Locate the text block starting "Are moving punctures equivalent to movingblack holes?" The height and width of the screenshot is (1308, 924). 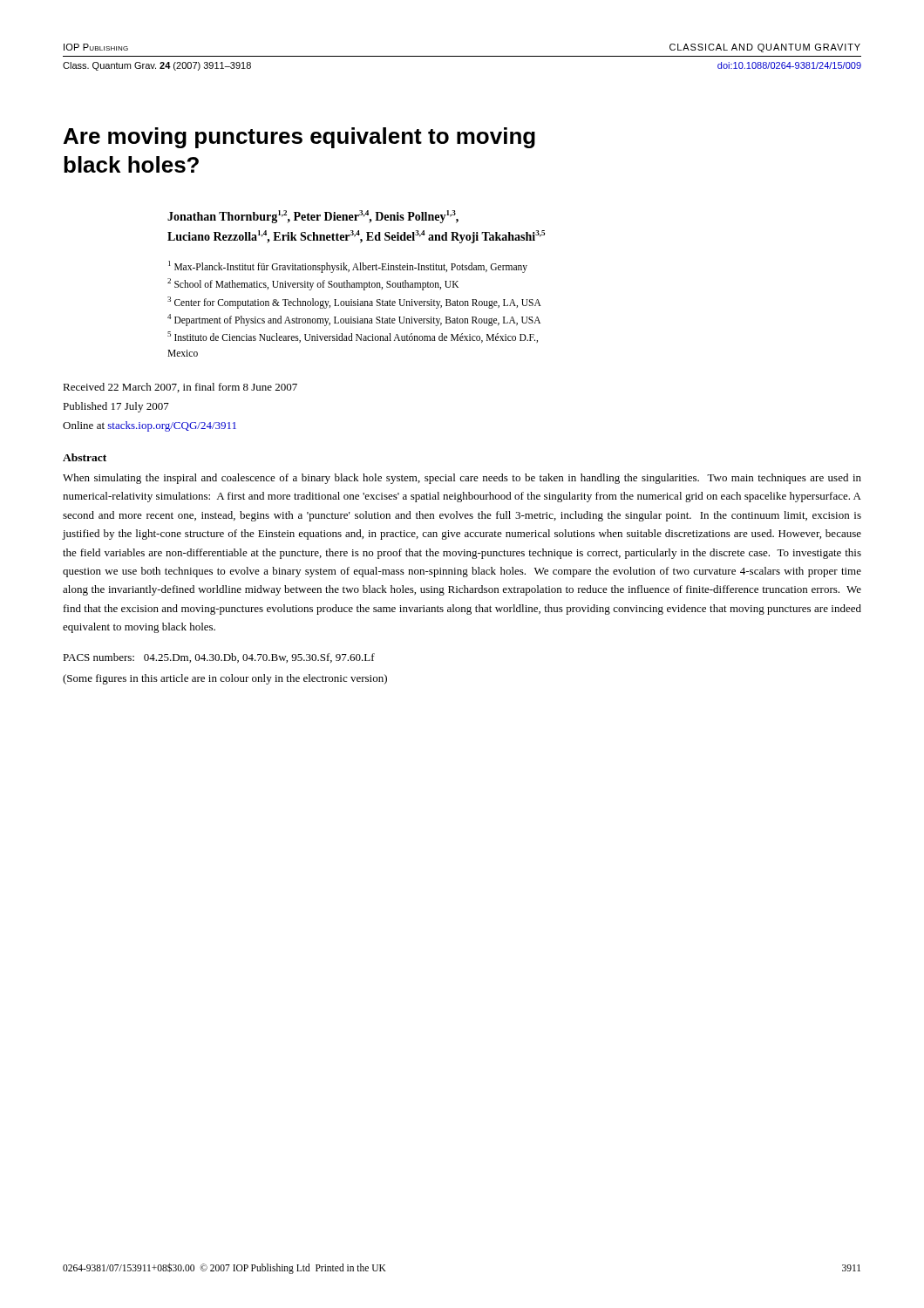(462, 150)
